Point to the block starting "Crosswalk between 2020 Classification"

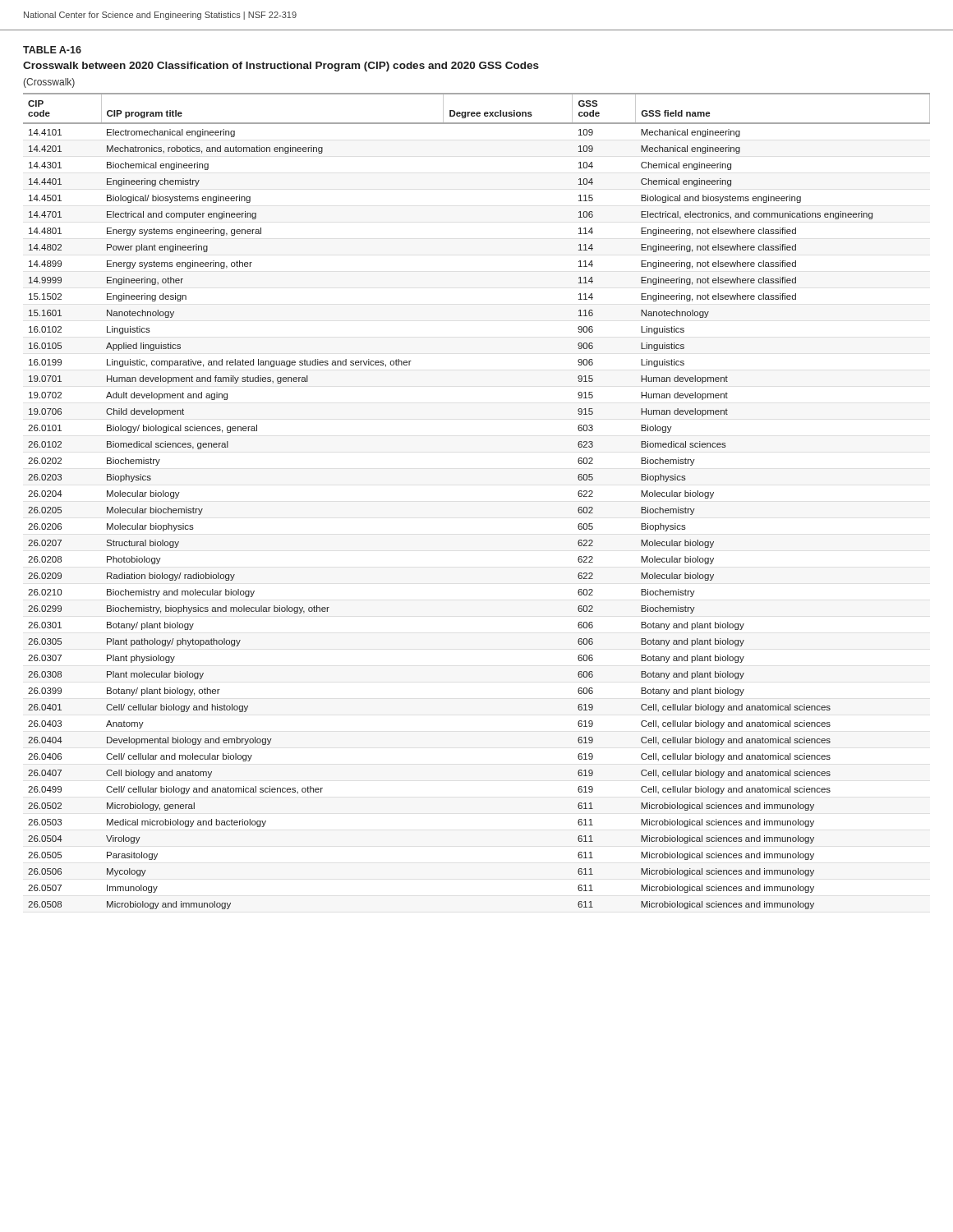pos(281,65)
